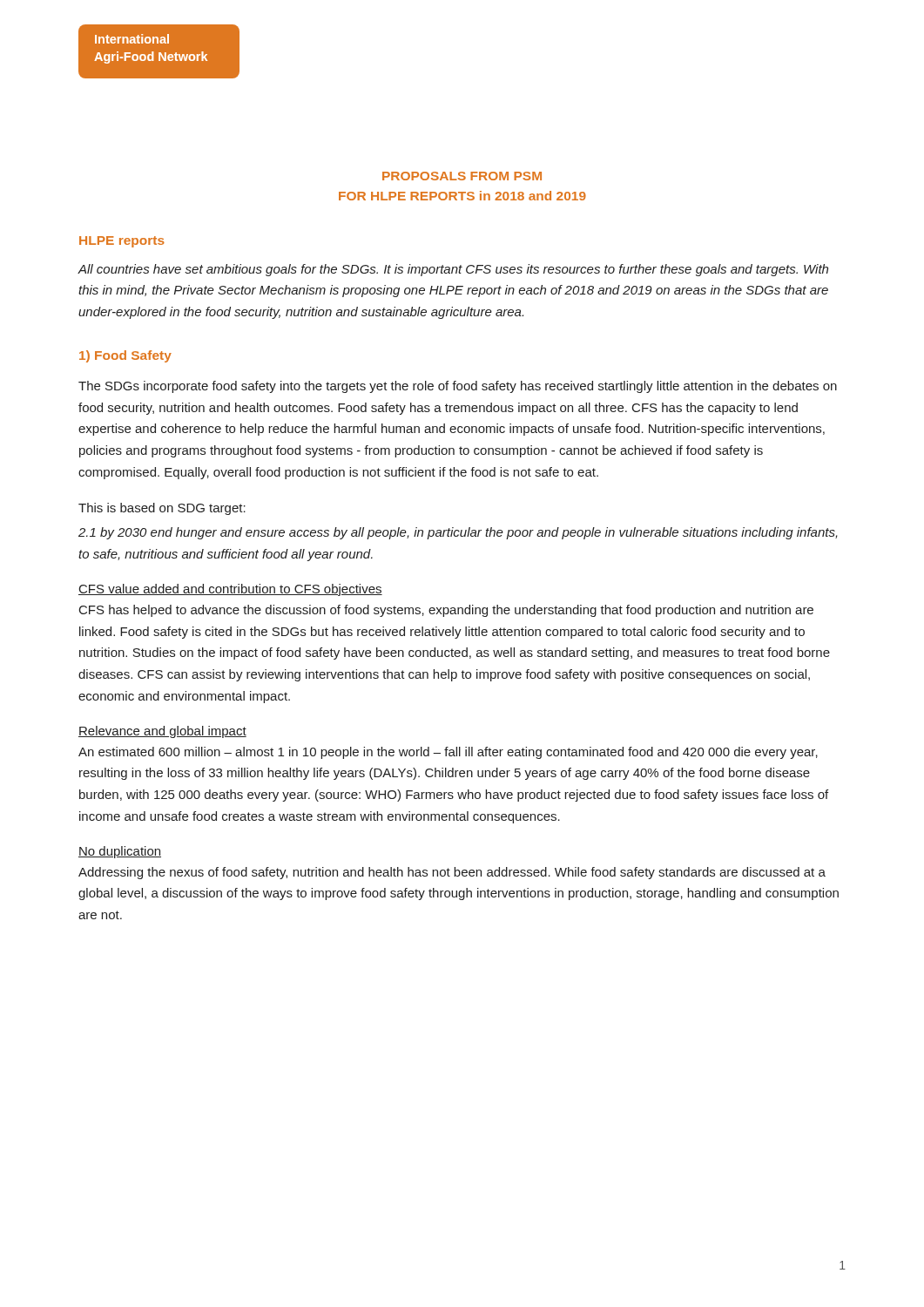Locate the text block with the text "All countries have set ambitious goals for"
The image size is (924, 1307).
[x=454, y=290]
